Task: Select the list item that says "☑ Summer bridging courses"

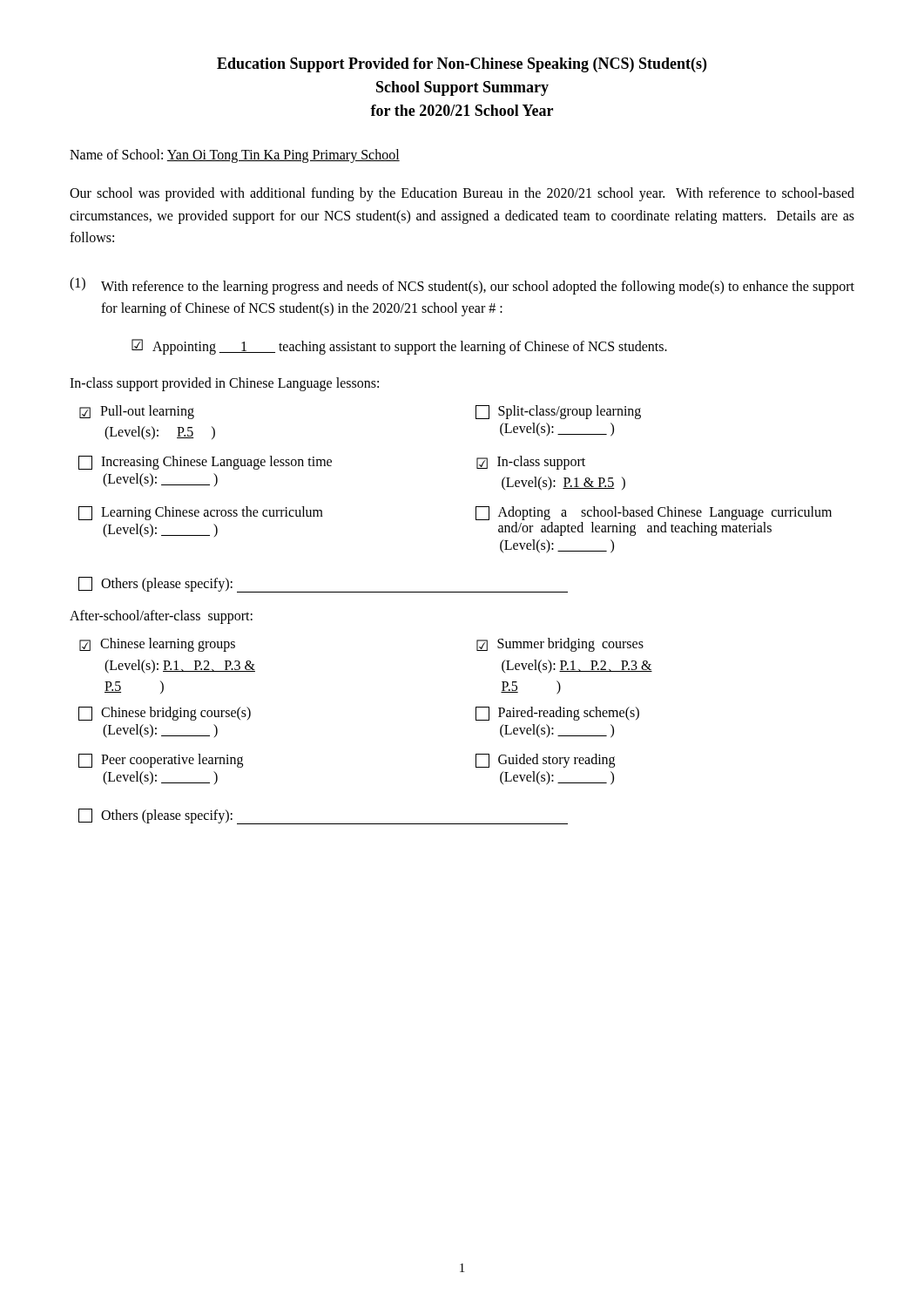Action: (560, 645)
